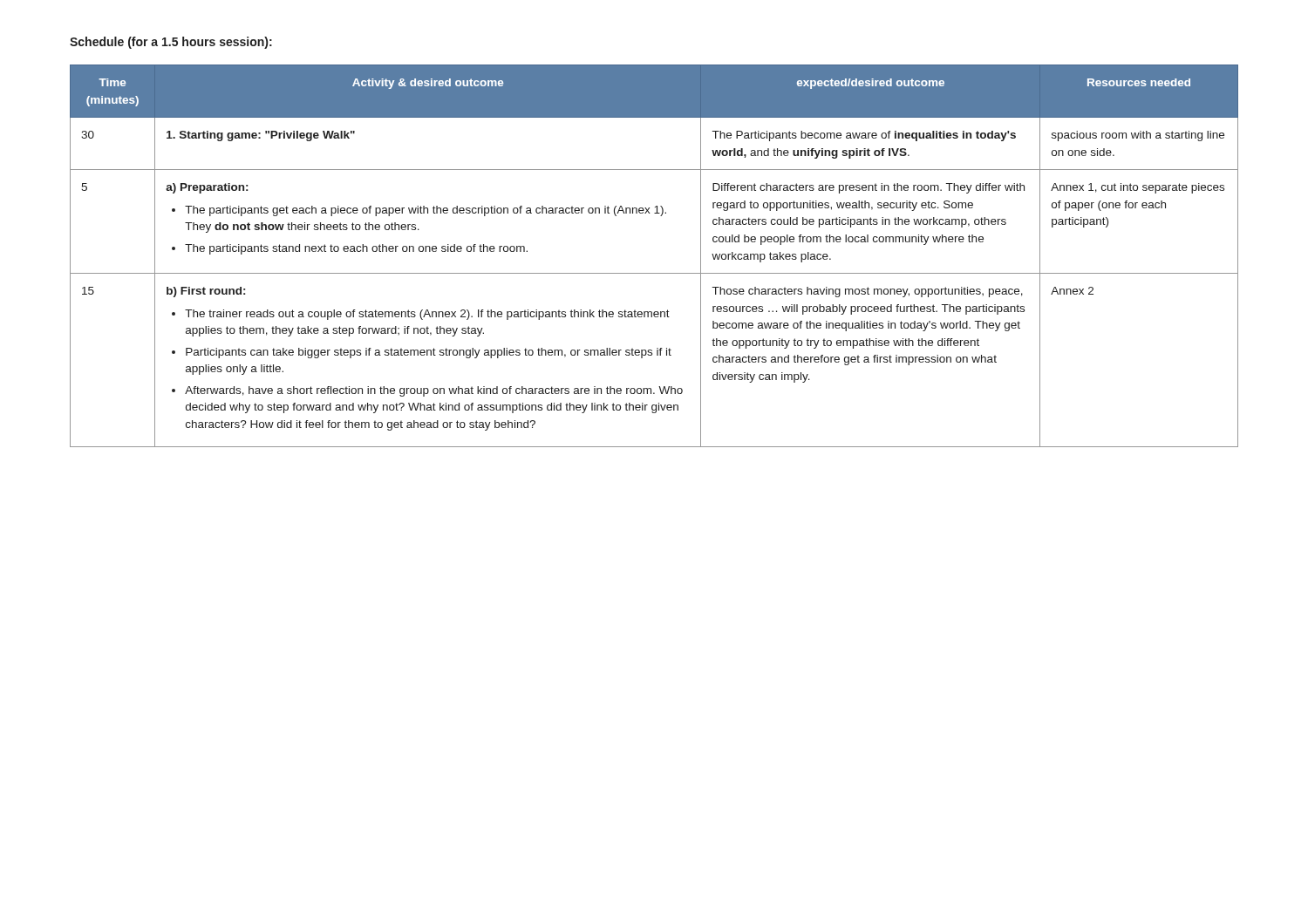
Task: Find the table that mentions "Annex 1, cut into separate"
Action: (654, 256)
